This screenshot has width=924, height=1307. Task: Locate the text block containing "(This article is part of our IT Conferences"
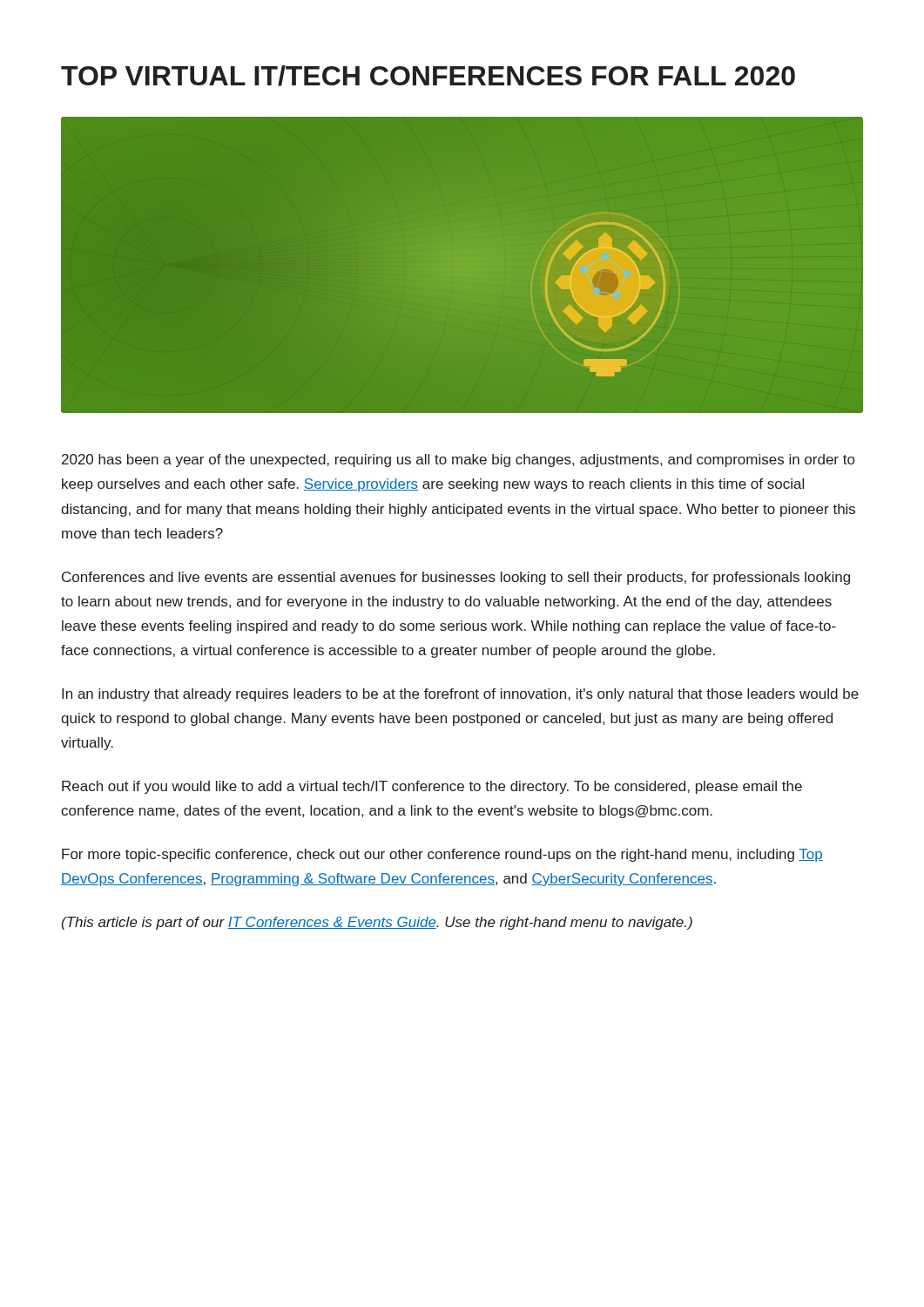pyautogui.click(x=377, y=922)
